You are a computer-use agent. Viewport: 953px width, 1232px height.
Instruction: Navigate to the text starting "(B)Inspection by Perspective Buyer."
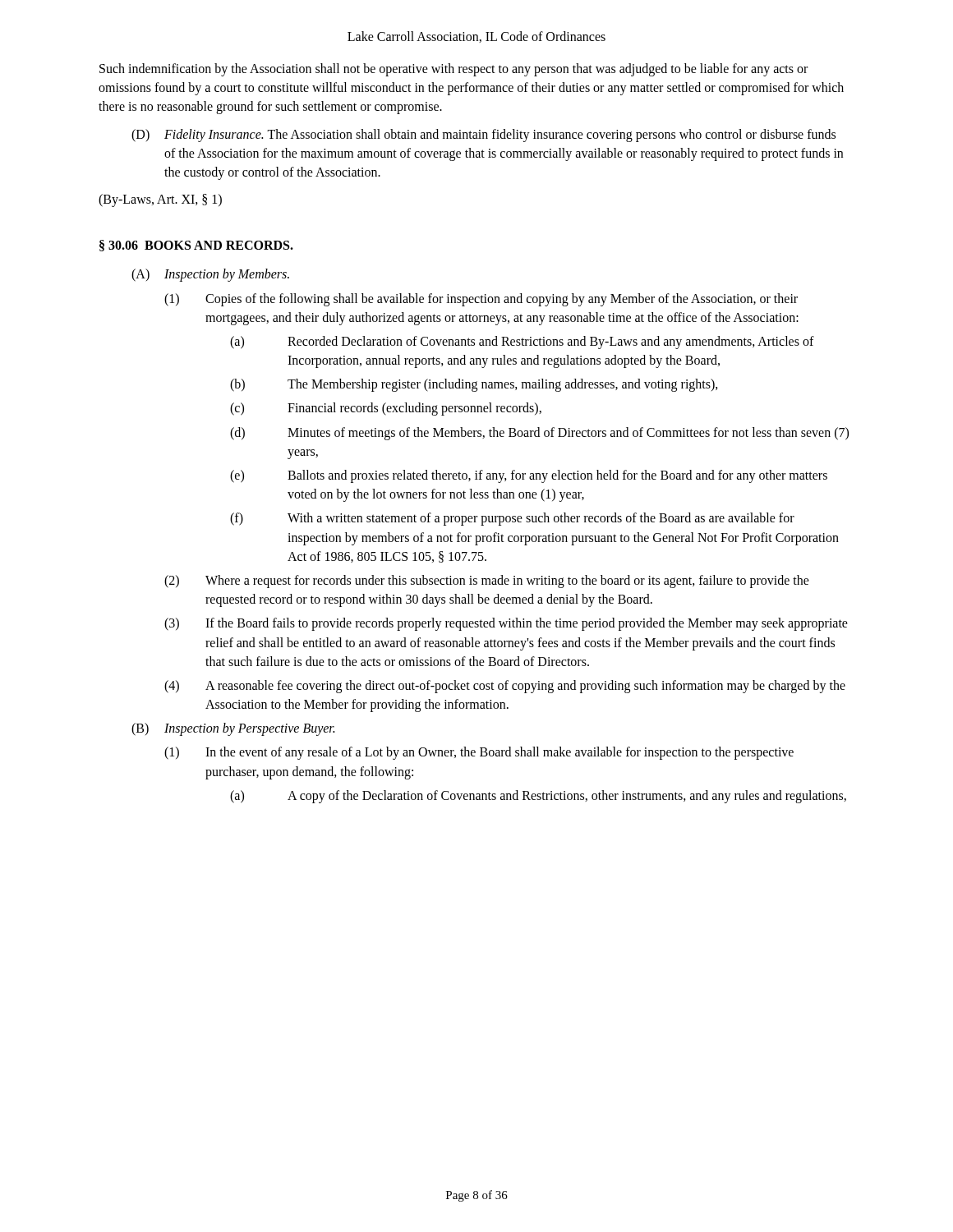coord(234,728)
